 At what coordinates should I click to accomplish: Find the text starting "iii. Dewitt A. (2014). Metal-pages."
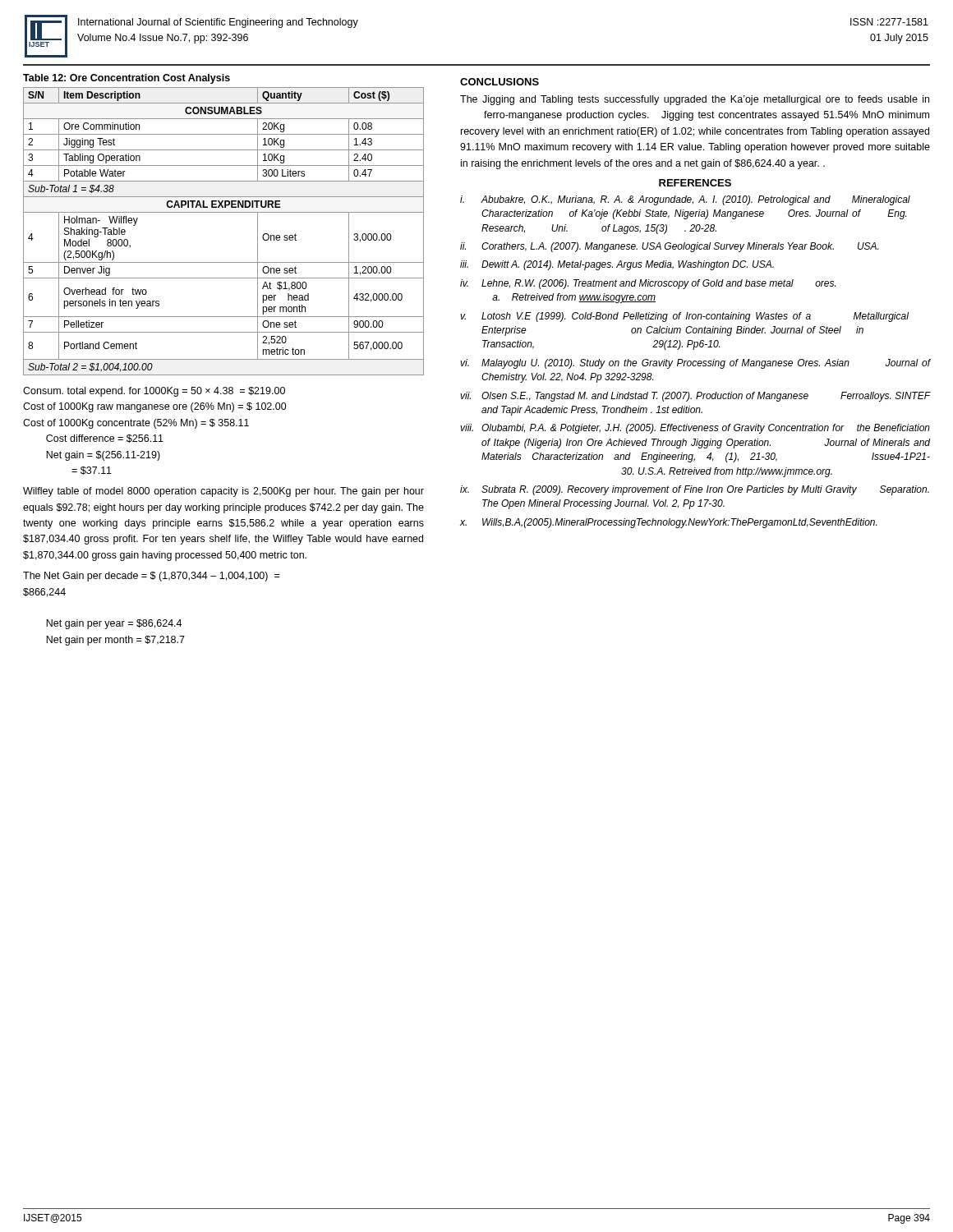[695, 265]
